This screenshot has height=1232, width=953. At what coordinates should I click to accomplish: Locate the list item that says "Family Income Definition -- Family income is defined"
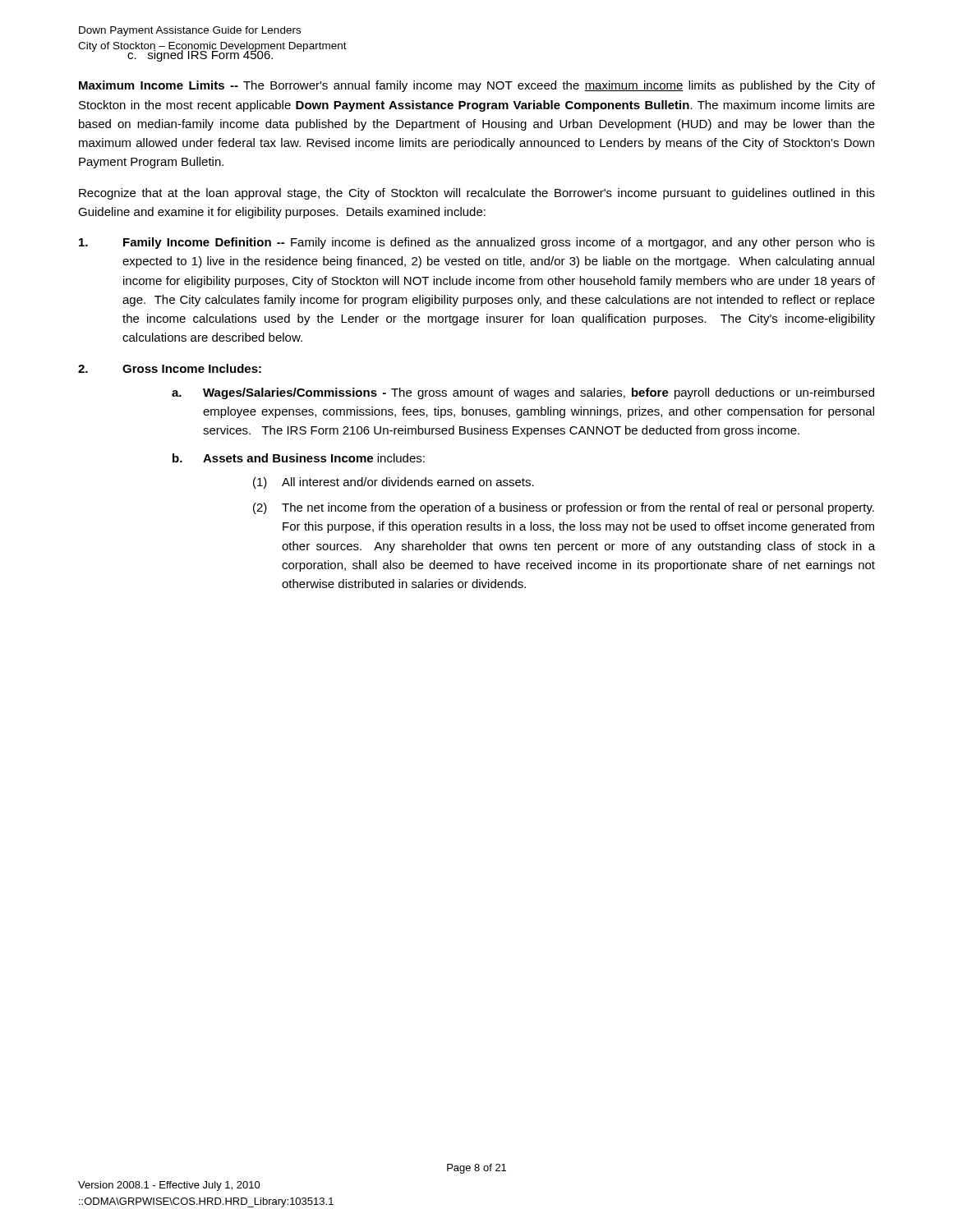(476, 290)
